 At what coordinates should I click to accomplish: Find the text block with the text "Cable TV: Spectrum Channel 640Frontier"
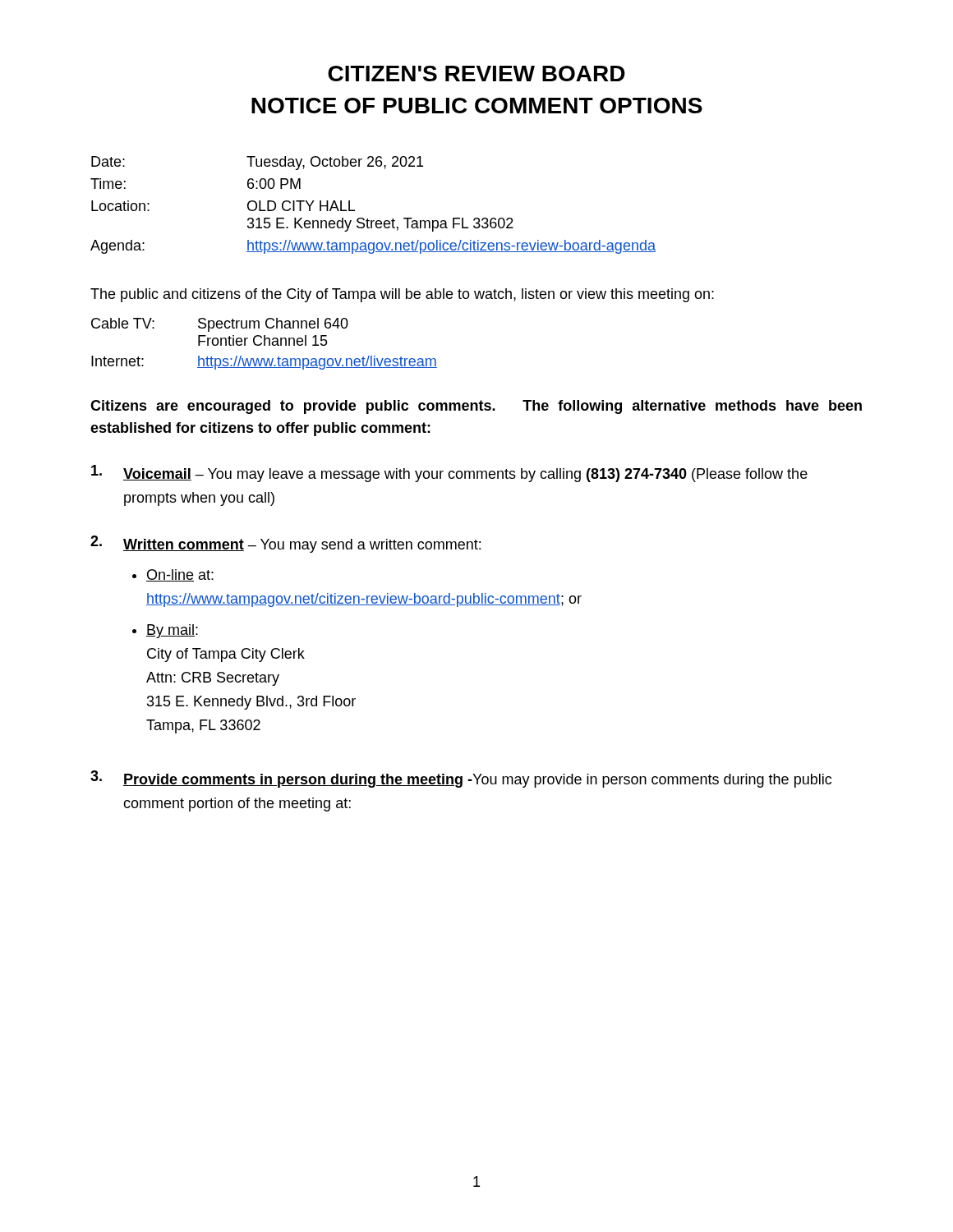220,325
